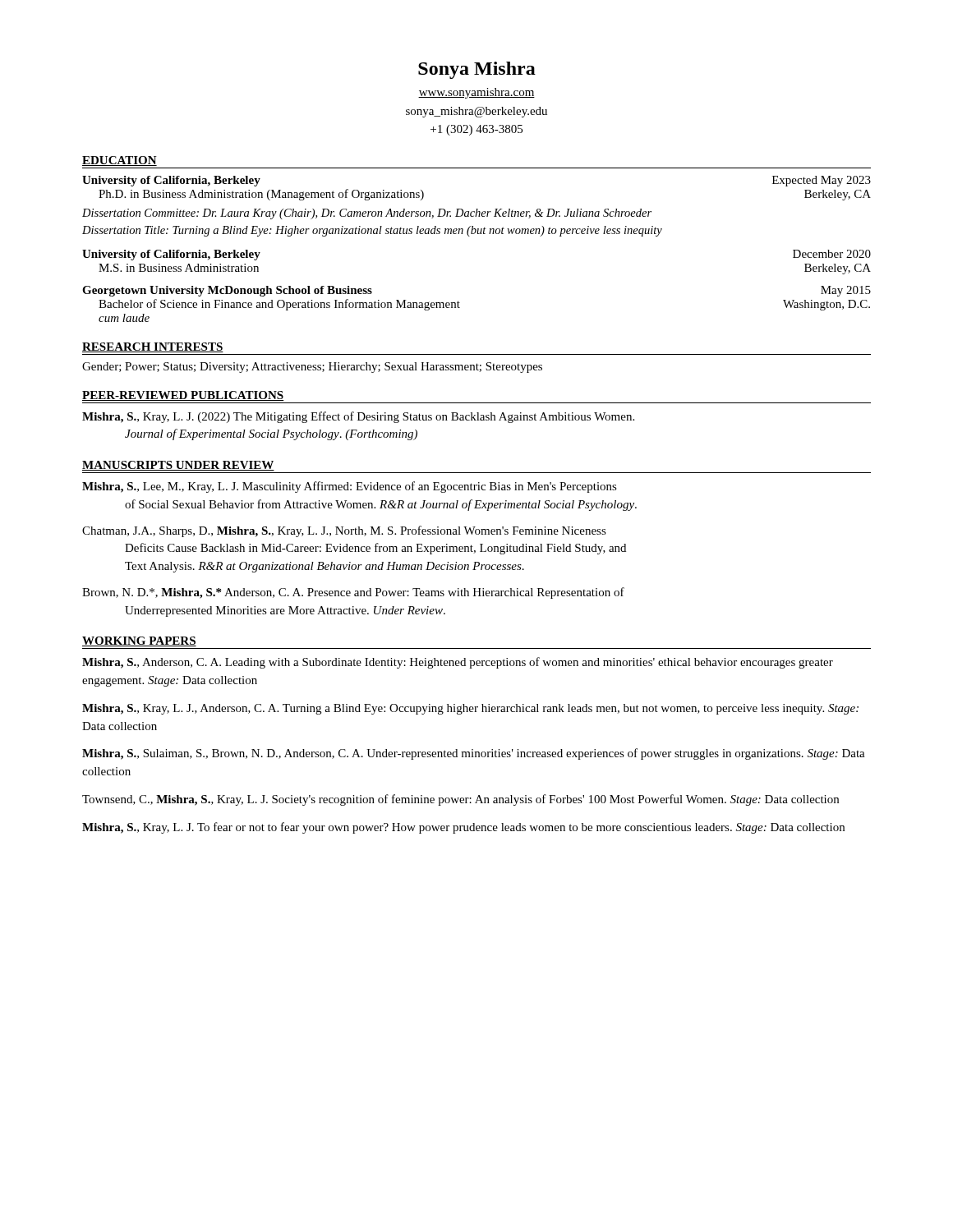The height and width of the screenshot is (1232, 953).
Task: Select the text block that reads "Gender; Power; Status; Diversity; Attractiveness; Hierarchy;"
Action: tap(312, 366)
